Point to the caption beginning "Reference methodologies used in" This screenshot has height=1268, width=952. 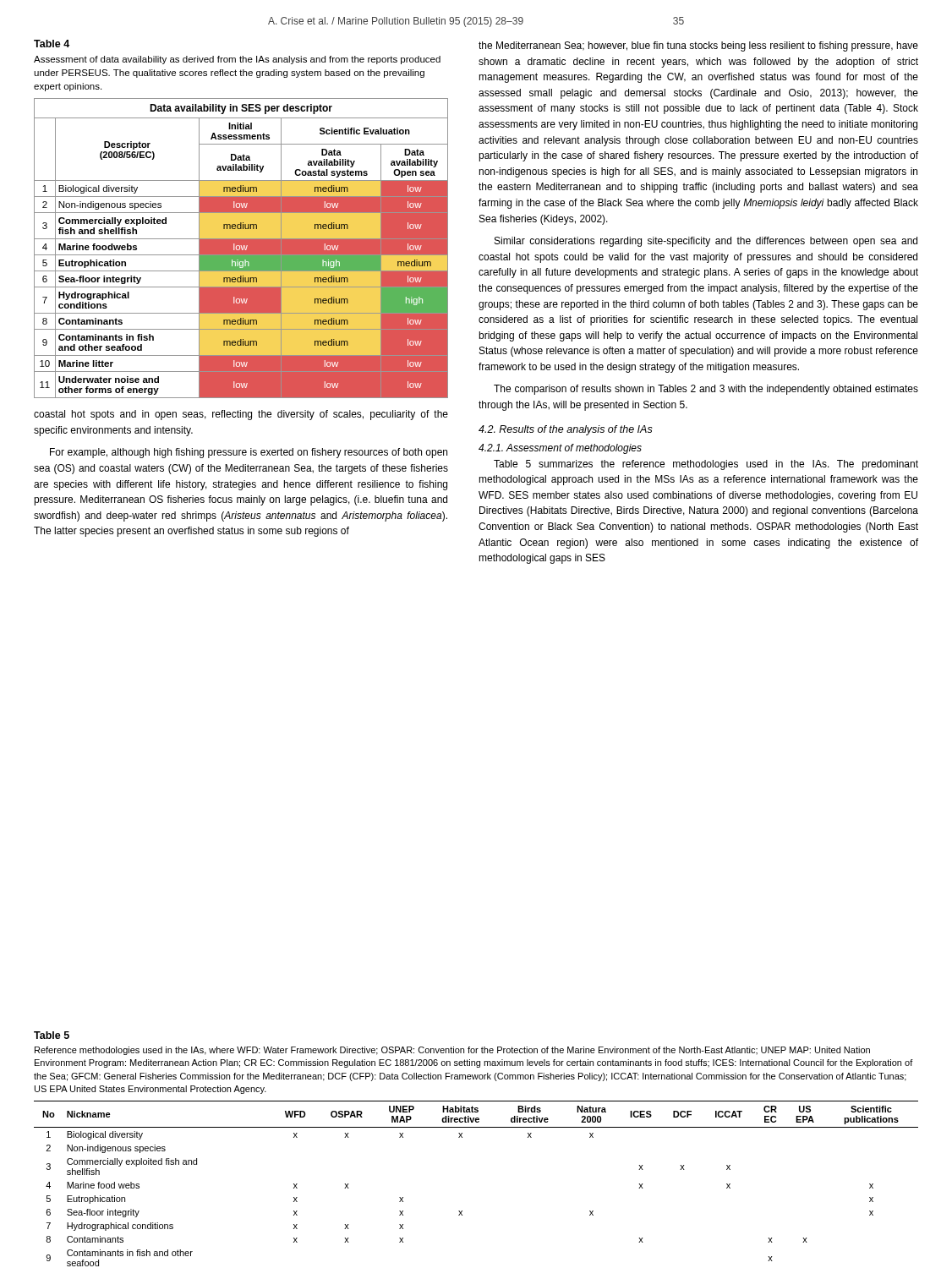[x=473, y=1069]
